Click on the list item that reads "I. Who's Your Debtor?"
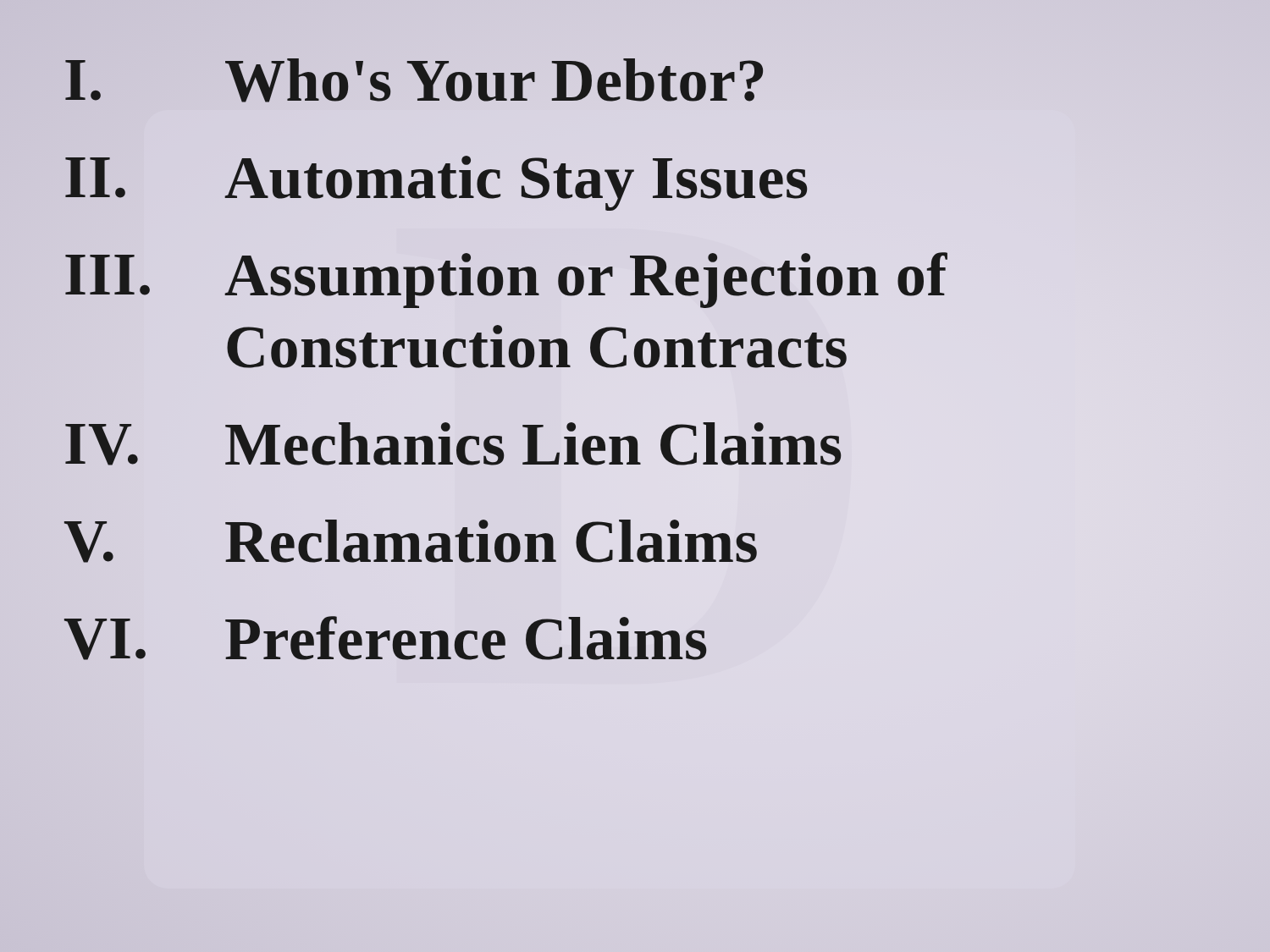The width and height of the screenshot is (1270, 952). click(x=415, y=77)
